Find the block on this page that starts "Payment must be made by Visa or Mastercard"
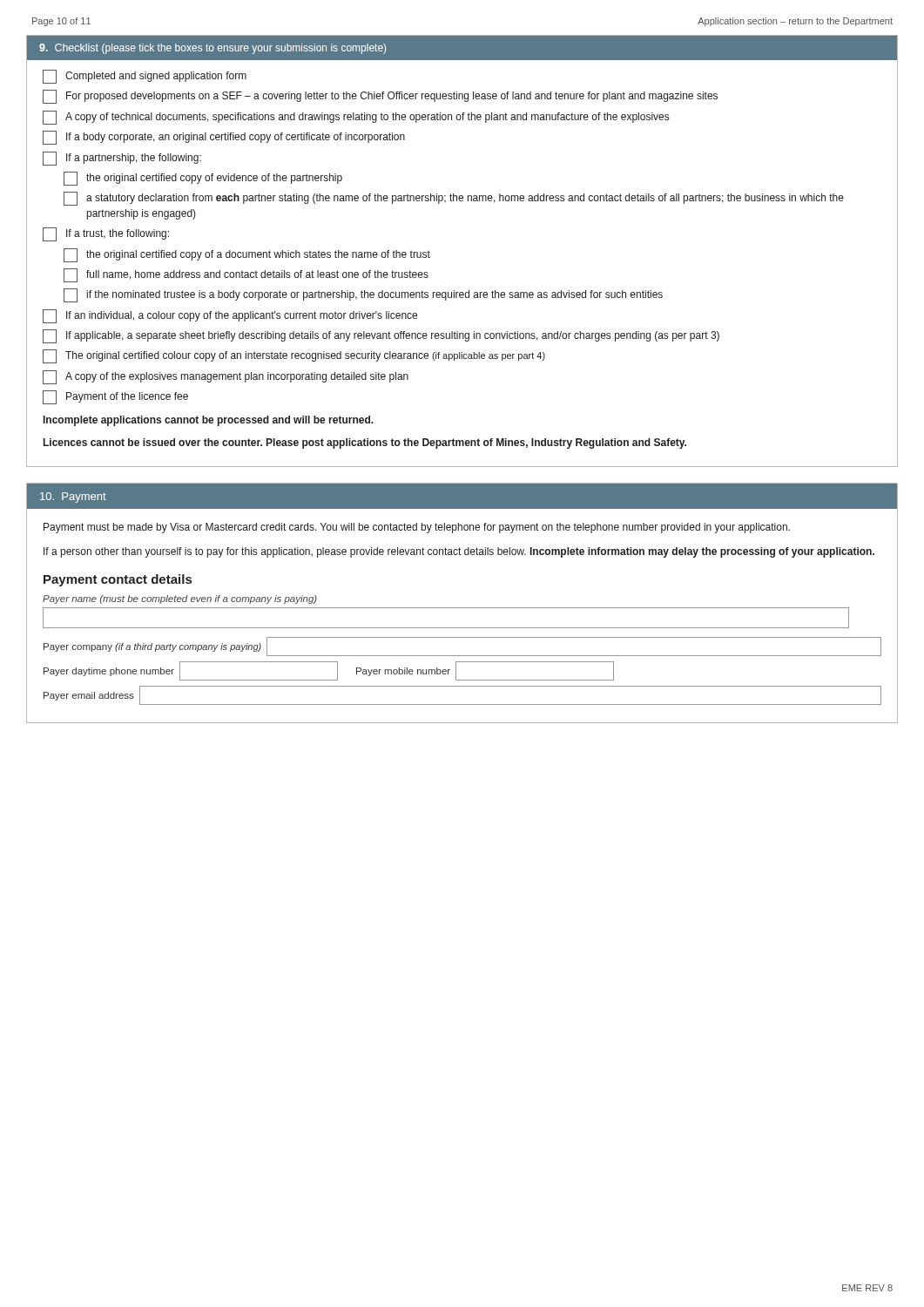Image resolution: width=924 pixels, height=1307 pixels. point(417,527)
